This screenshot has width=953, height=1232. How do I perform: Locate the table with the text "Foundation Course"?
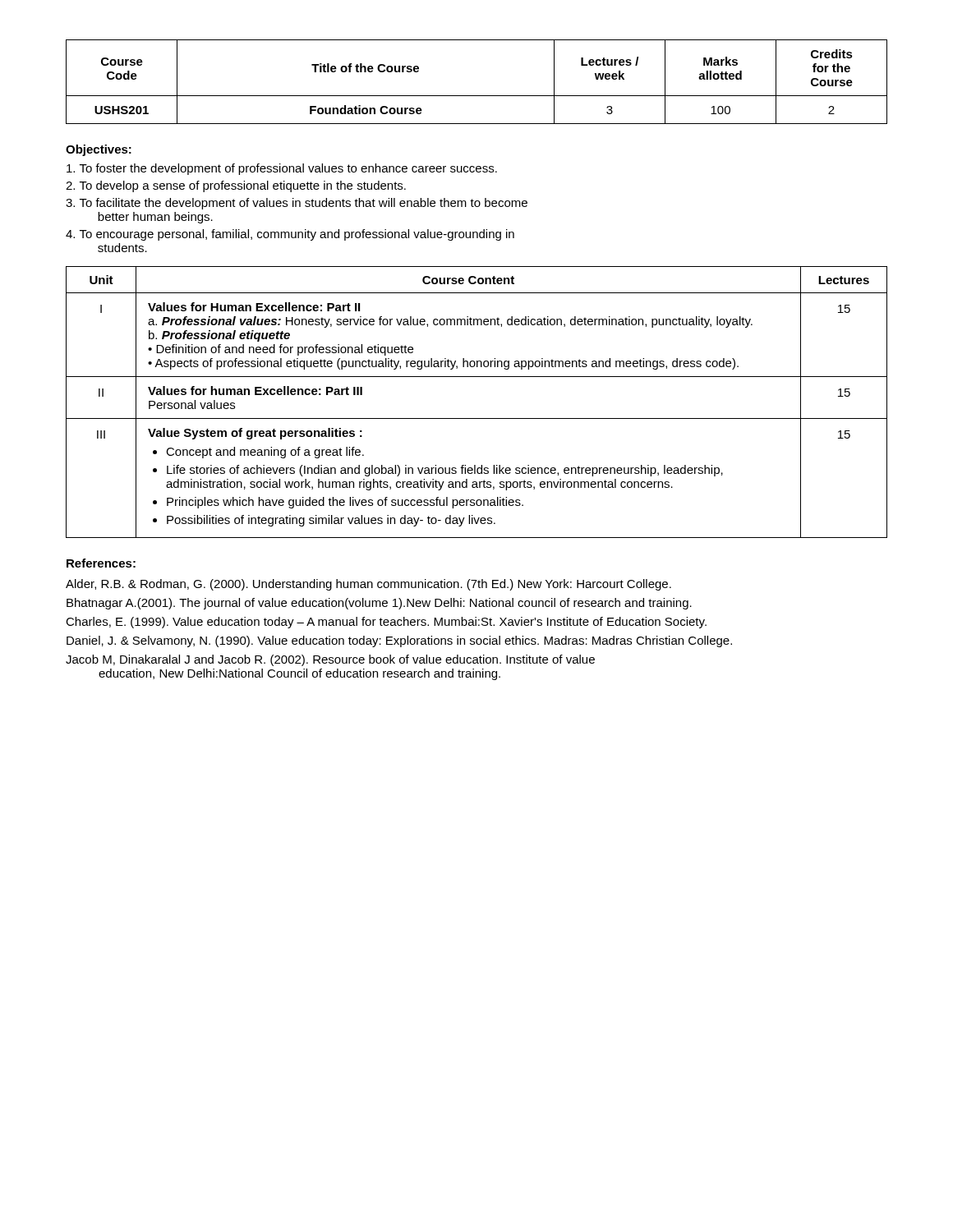tap(476, 82)
